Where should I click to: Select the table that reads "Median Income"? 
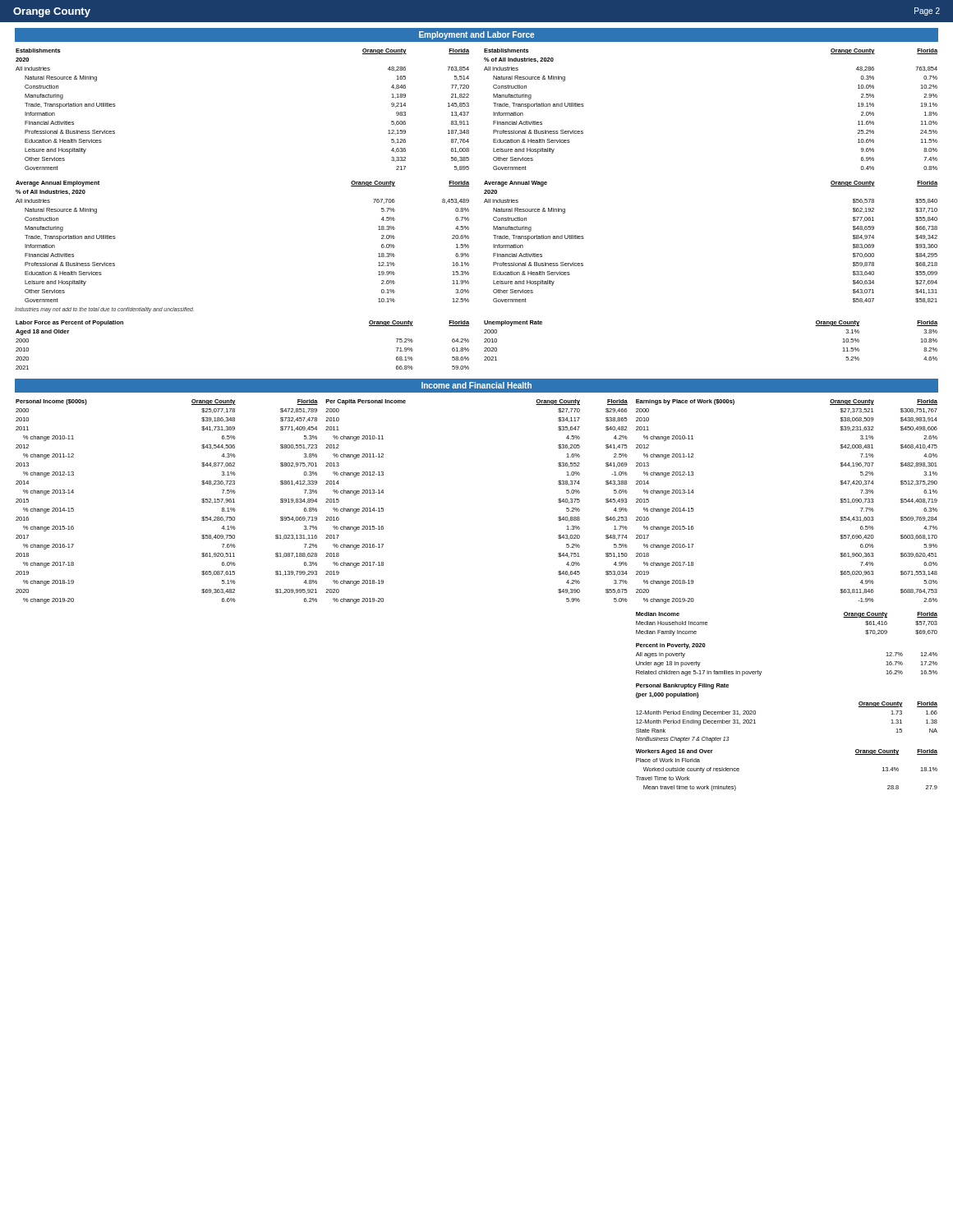pos(787,623)
